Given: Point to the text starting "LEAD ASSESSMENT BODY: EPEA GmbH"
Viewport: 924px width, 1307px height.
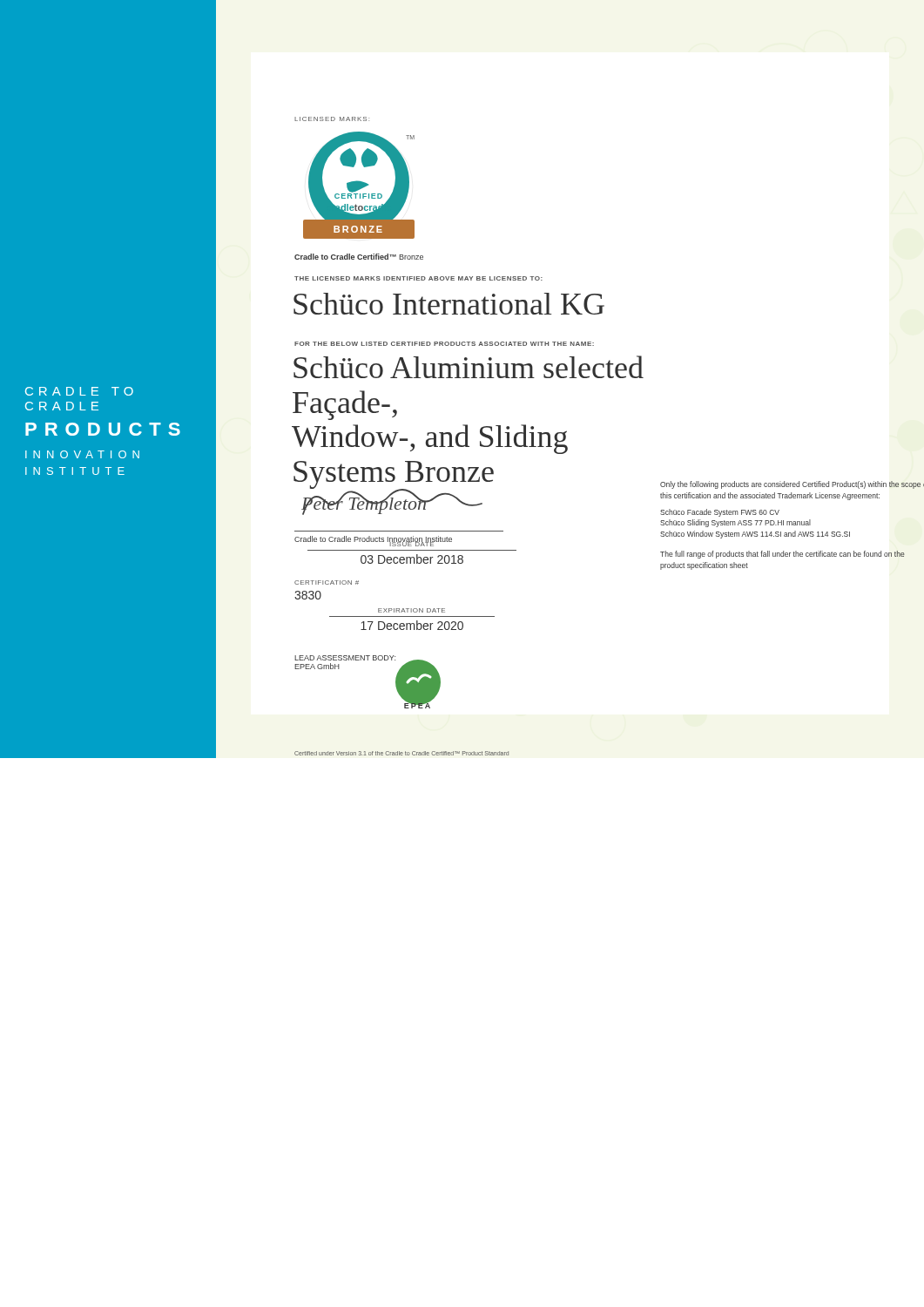Looking at the screenshot, I should click(x=345, y=662).
